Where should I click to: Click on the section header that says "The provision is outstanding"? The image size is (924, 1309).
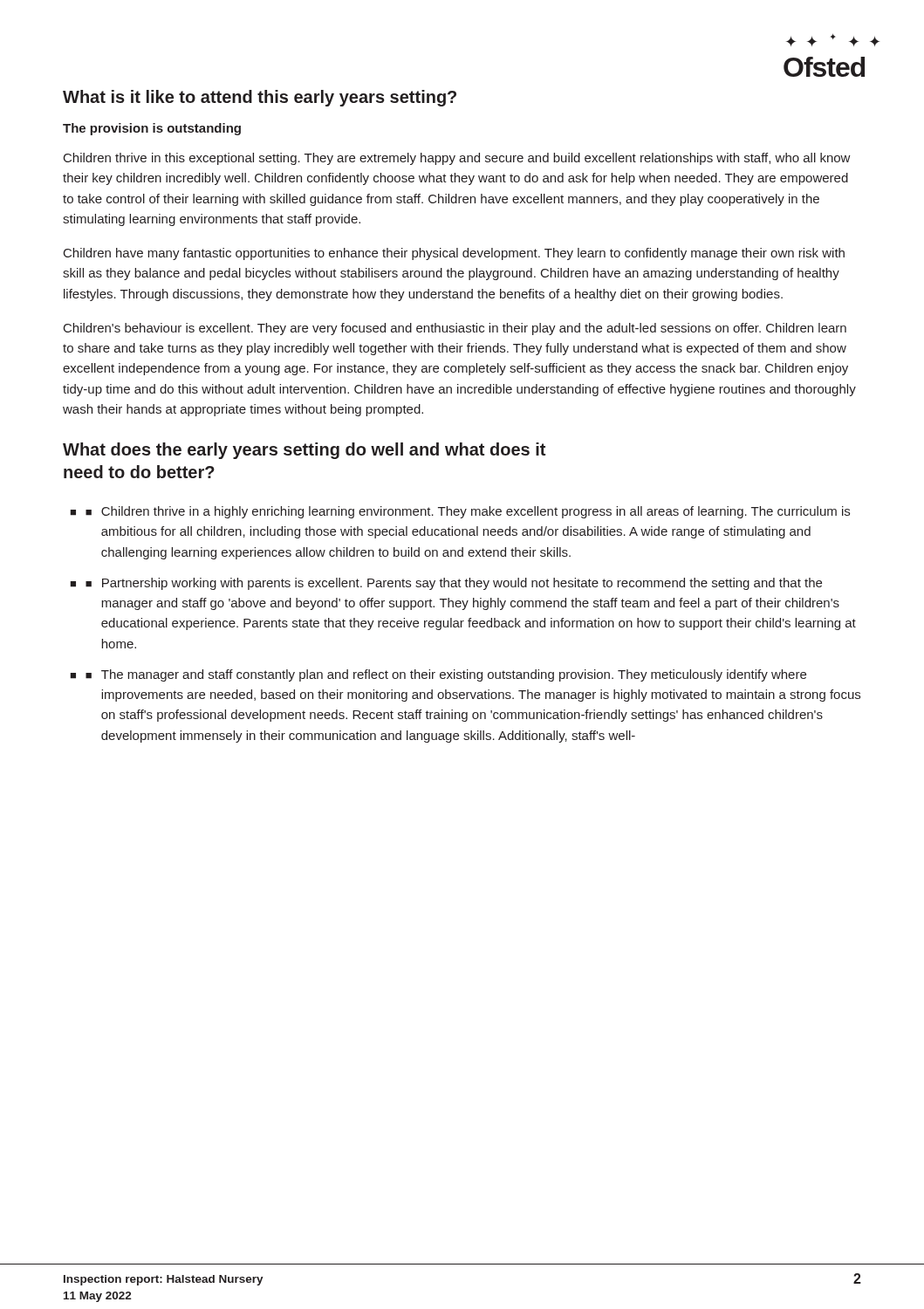[x=152, y=128]
